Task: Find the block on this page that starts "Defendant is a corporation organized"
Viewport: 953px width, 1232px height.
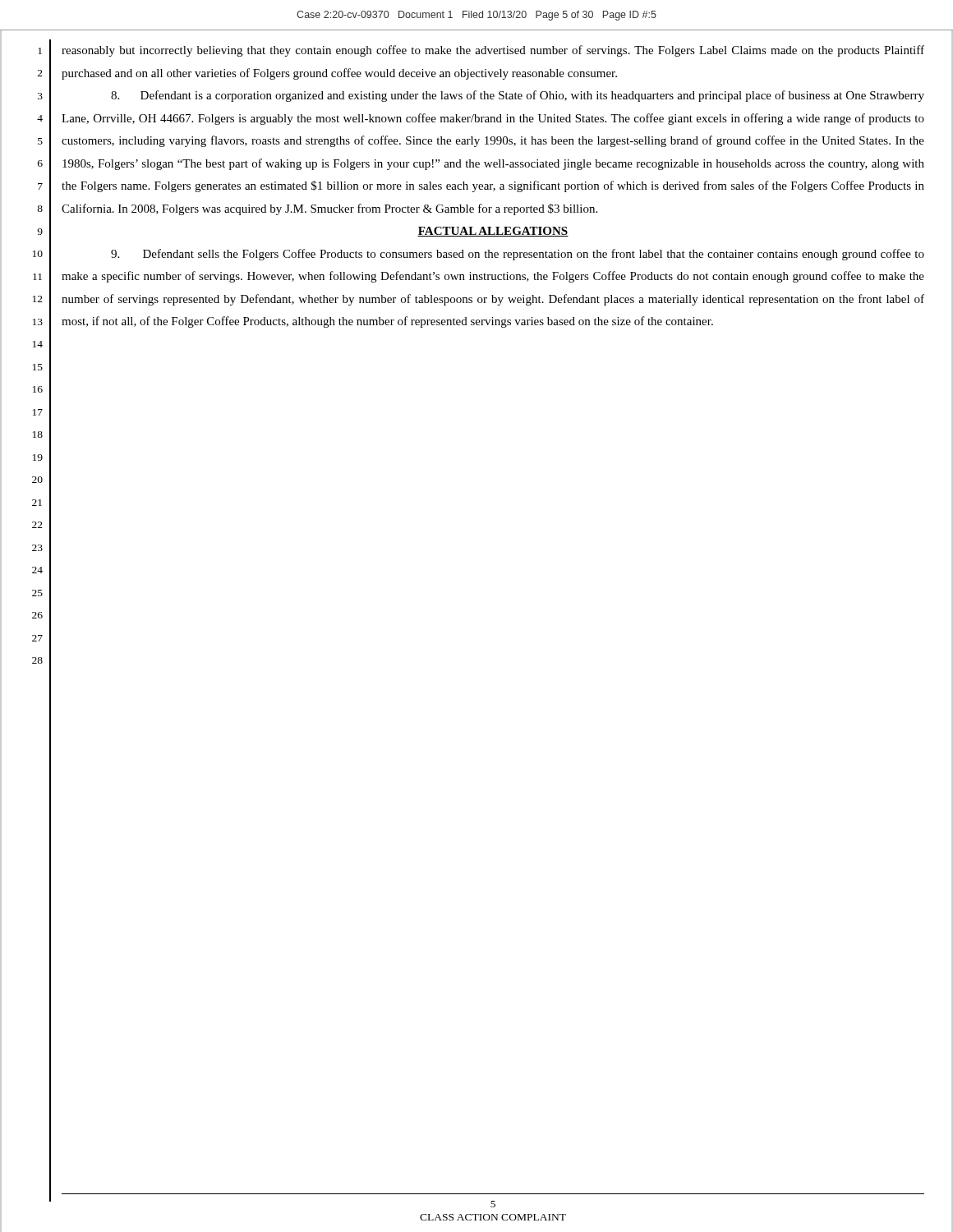Action: click(x=493, y=152)
